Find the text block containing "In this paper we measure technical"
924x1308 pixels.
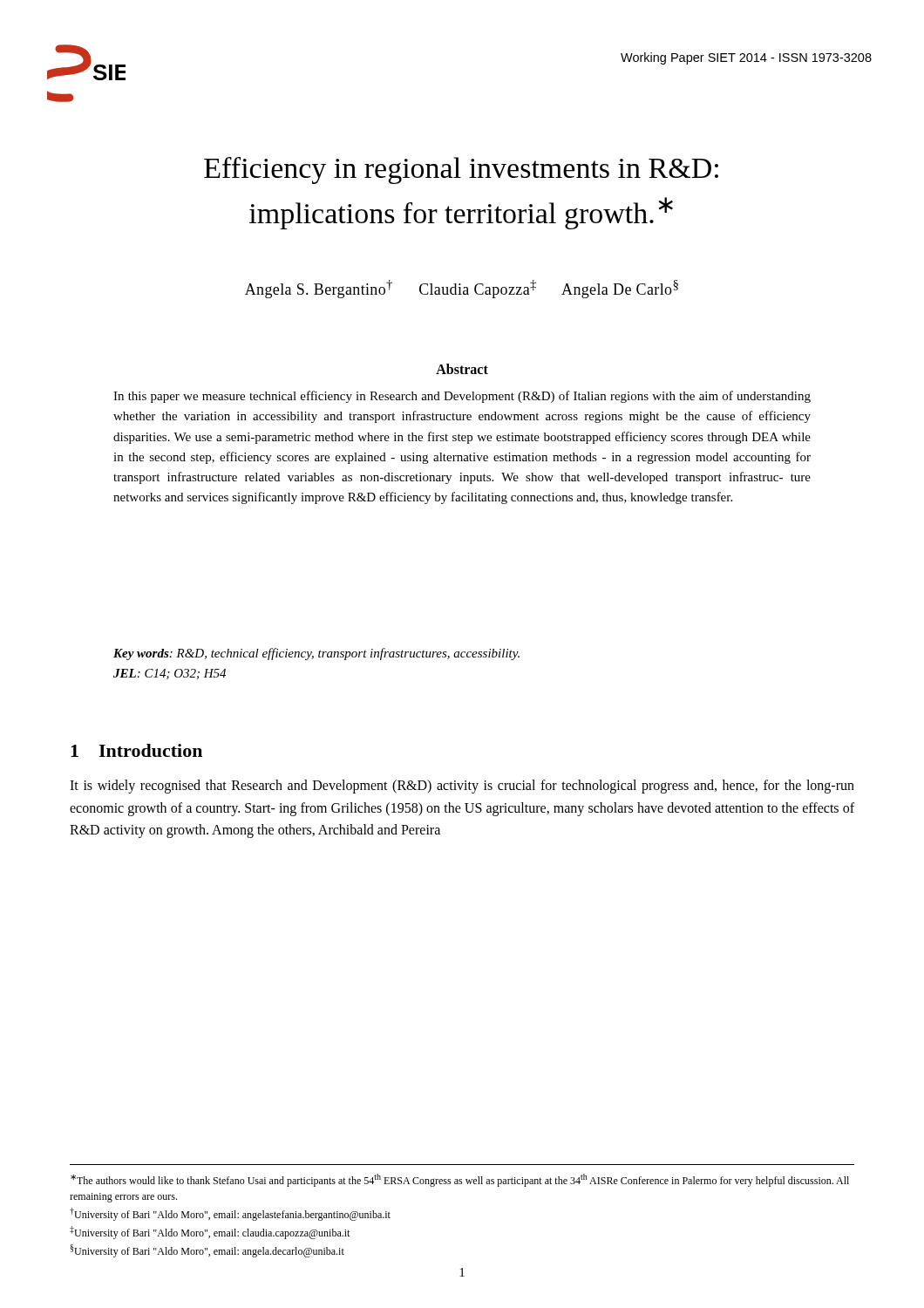click(x=462, y=447)
